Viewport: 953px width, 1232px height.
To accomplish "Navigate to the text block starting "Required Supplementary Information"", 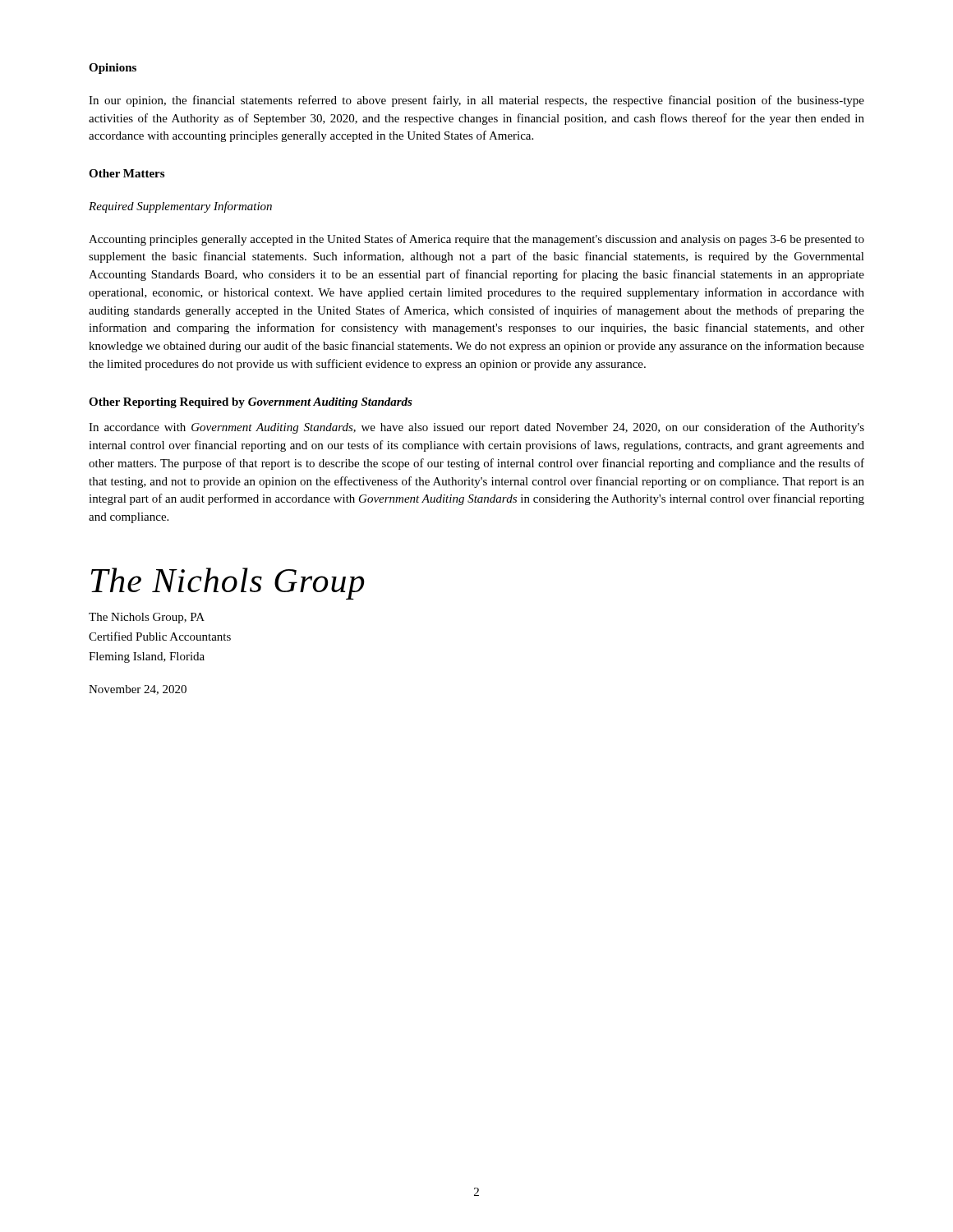I will (180, 207).
